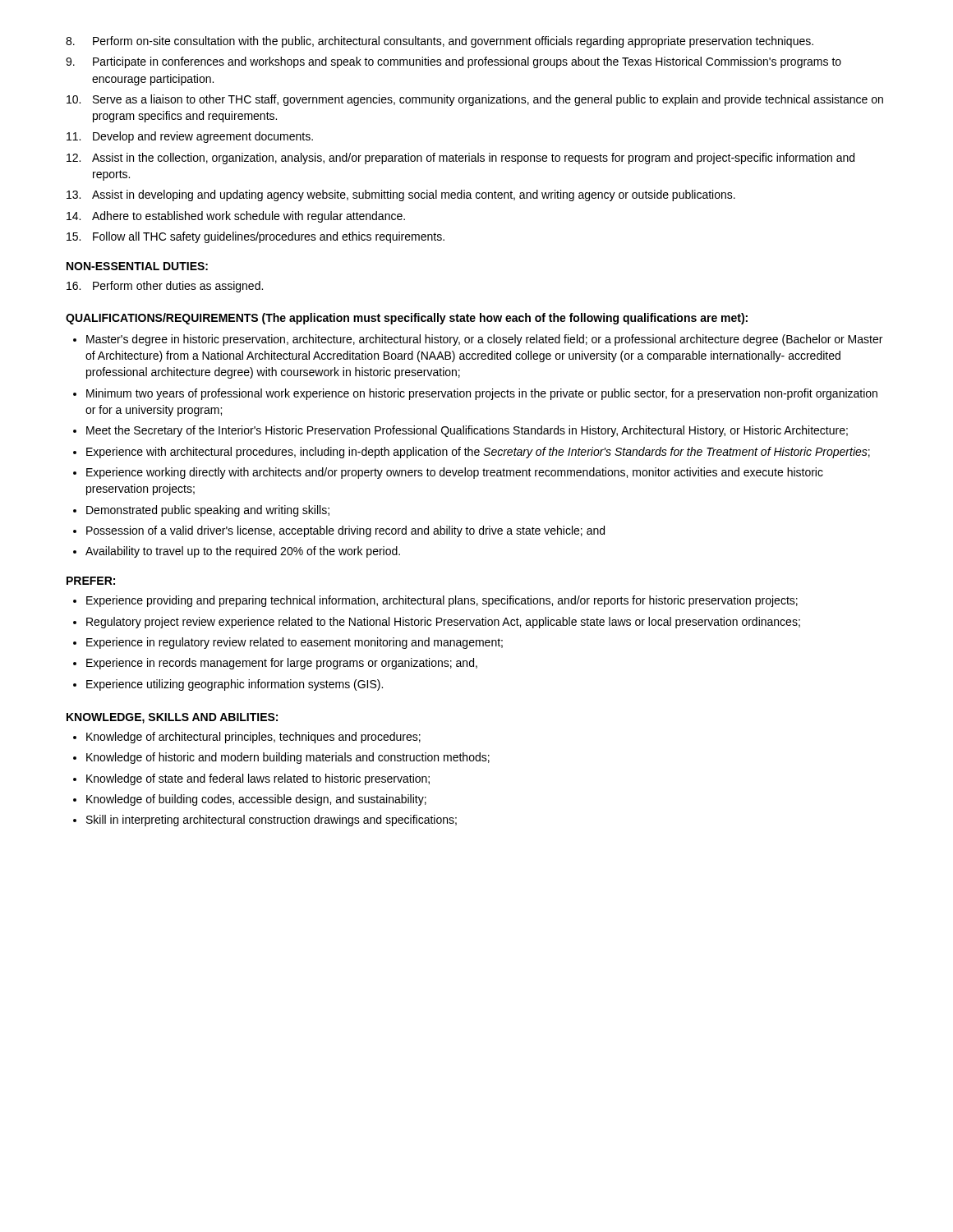Locate the region starting "Knowledge of historic and modern building materials"

[x=486, y=758]
